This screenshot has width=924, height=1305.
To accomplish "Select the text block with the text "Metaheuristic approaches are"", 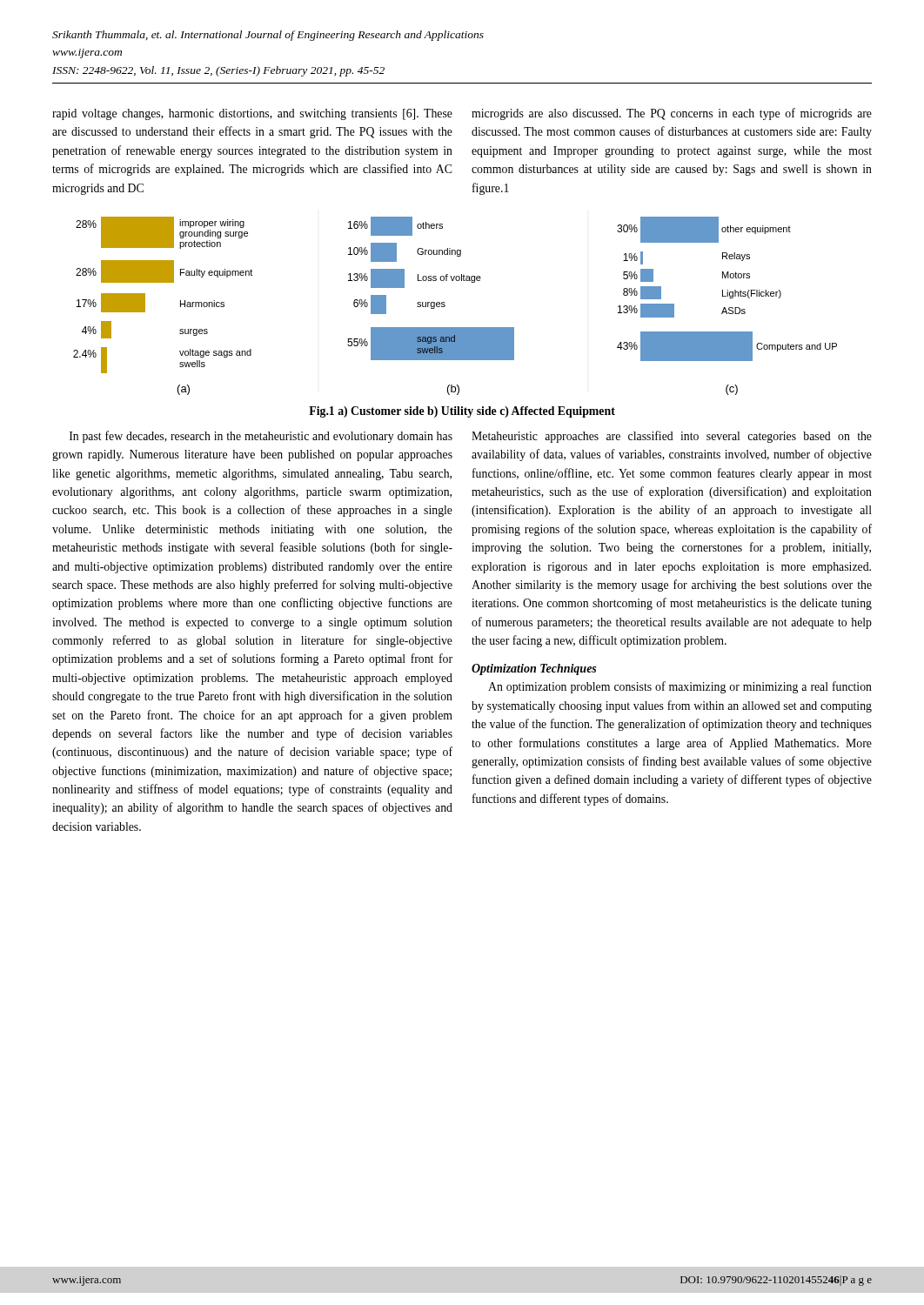I will click(x=672, y=538).
